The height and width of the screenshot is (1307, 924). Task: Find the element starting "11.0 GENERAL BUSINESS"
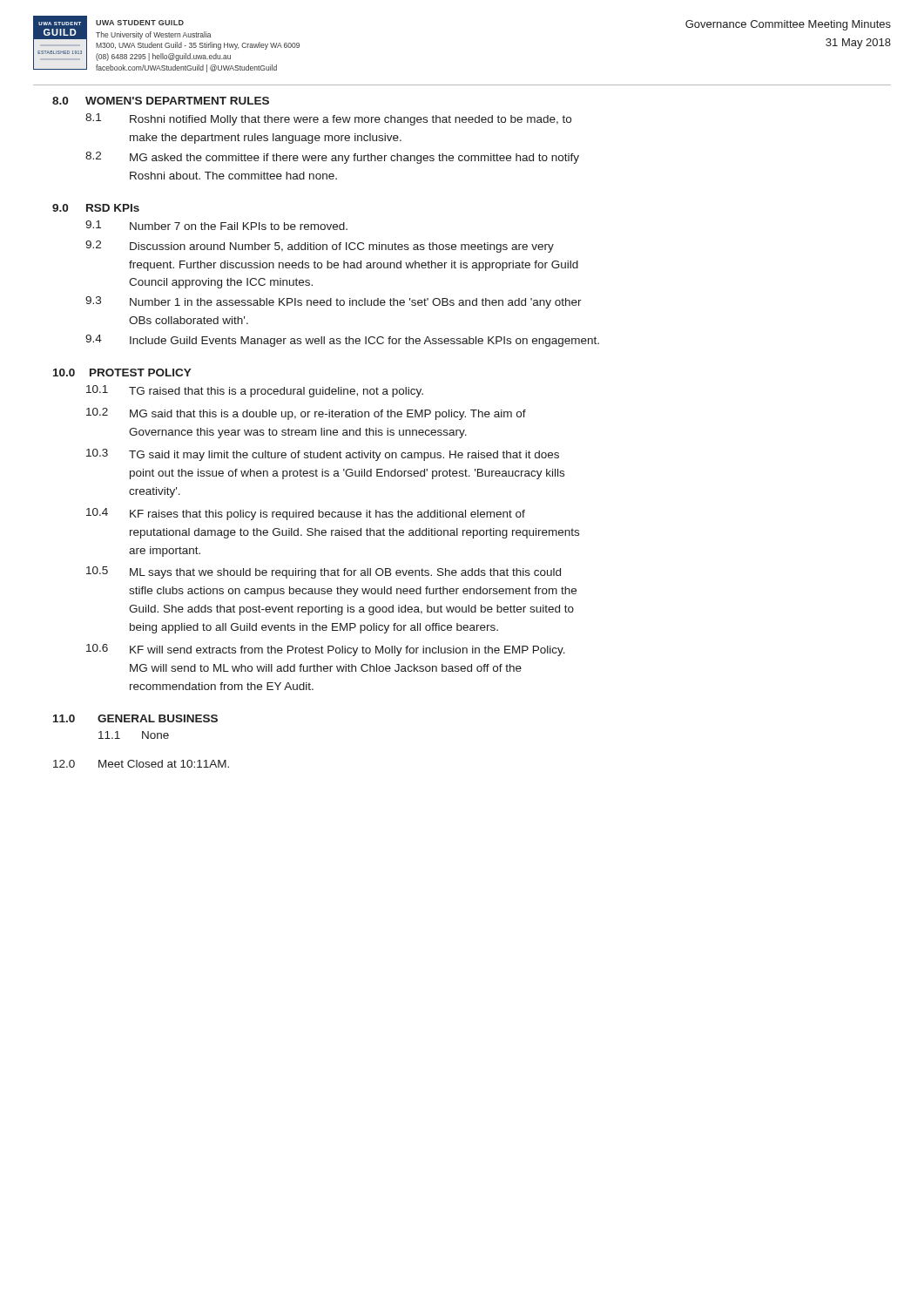click(135, 718)
